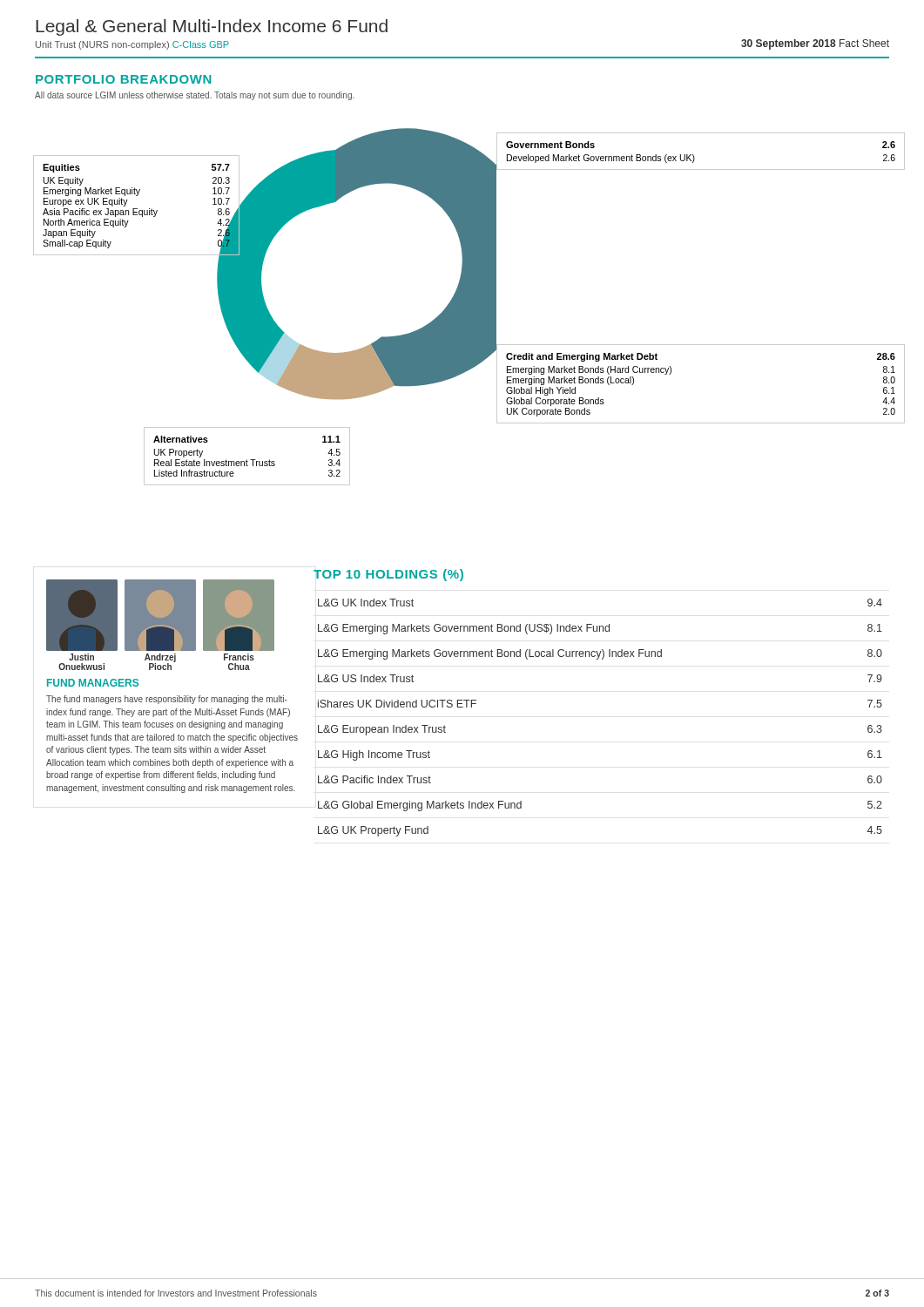Select the text starting "TOP 10 HOLDINGS (%)"
Image resolution: width=924 pixels, height=1307 pixels.
[x=389, y=574]
